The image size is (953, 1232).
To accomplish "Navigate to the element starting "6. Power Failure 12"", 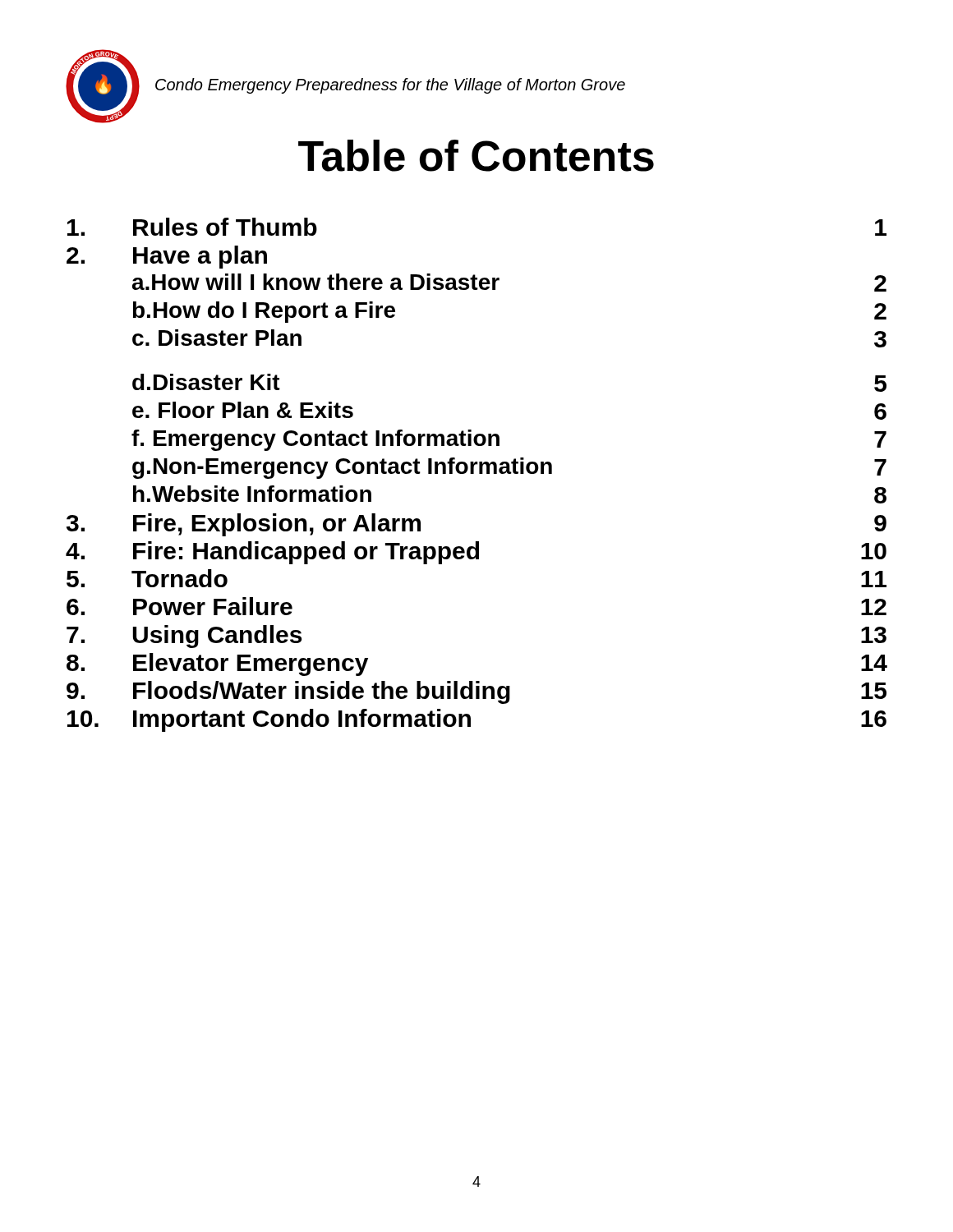I will tap(220, 607).
